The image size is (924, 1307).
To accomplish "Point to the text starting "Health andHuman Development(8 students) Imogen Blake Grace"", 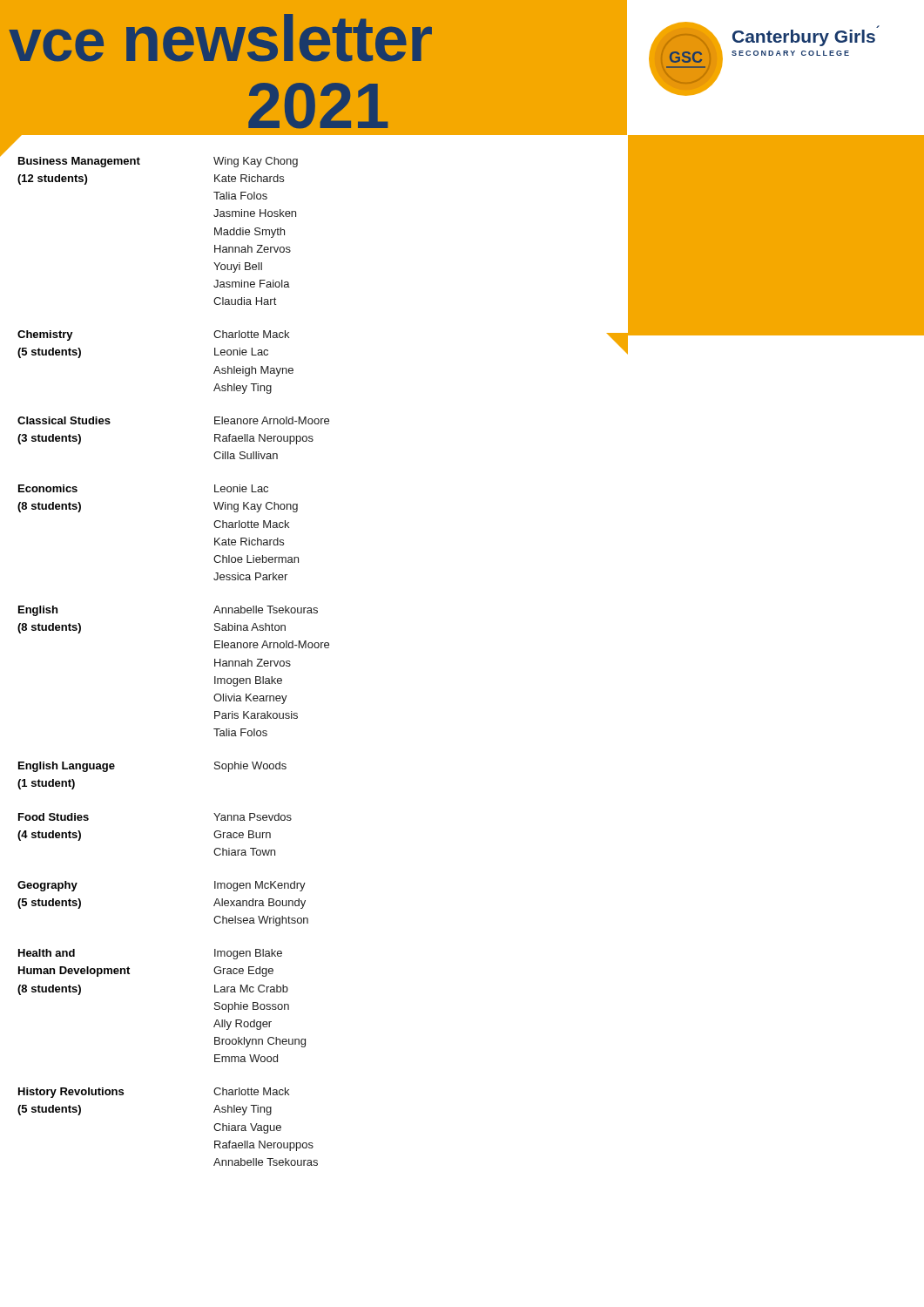I will pos(39,954).
